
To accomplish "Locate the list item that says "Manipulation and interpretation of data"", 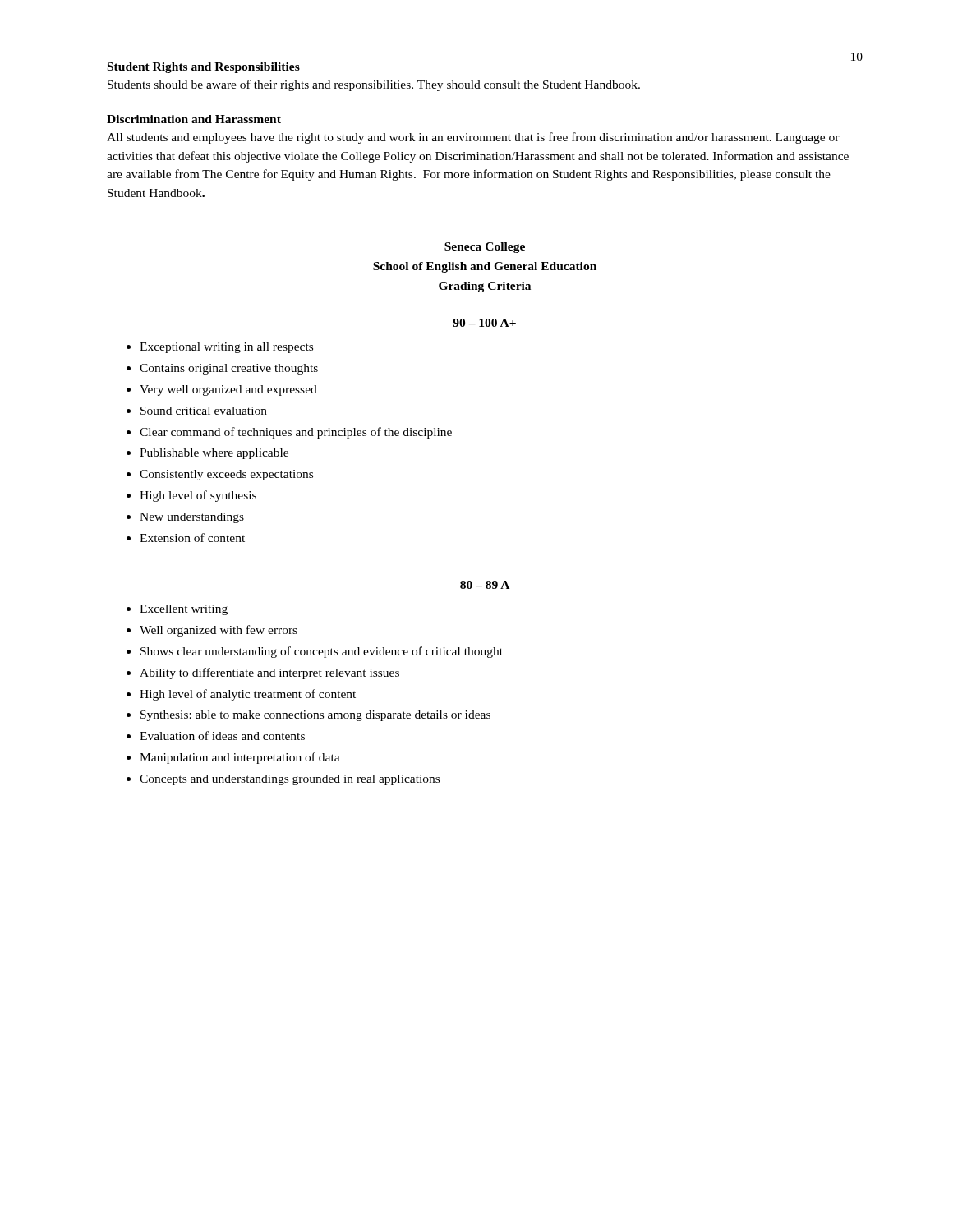I will tap(233, 758).
